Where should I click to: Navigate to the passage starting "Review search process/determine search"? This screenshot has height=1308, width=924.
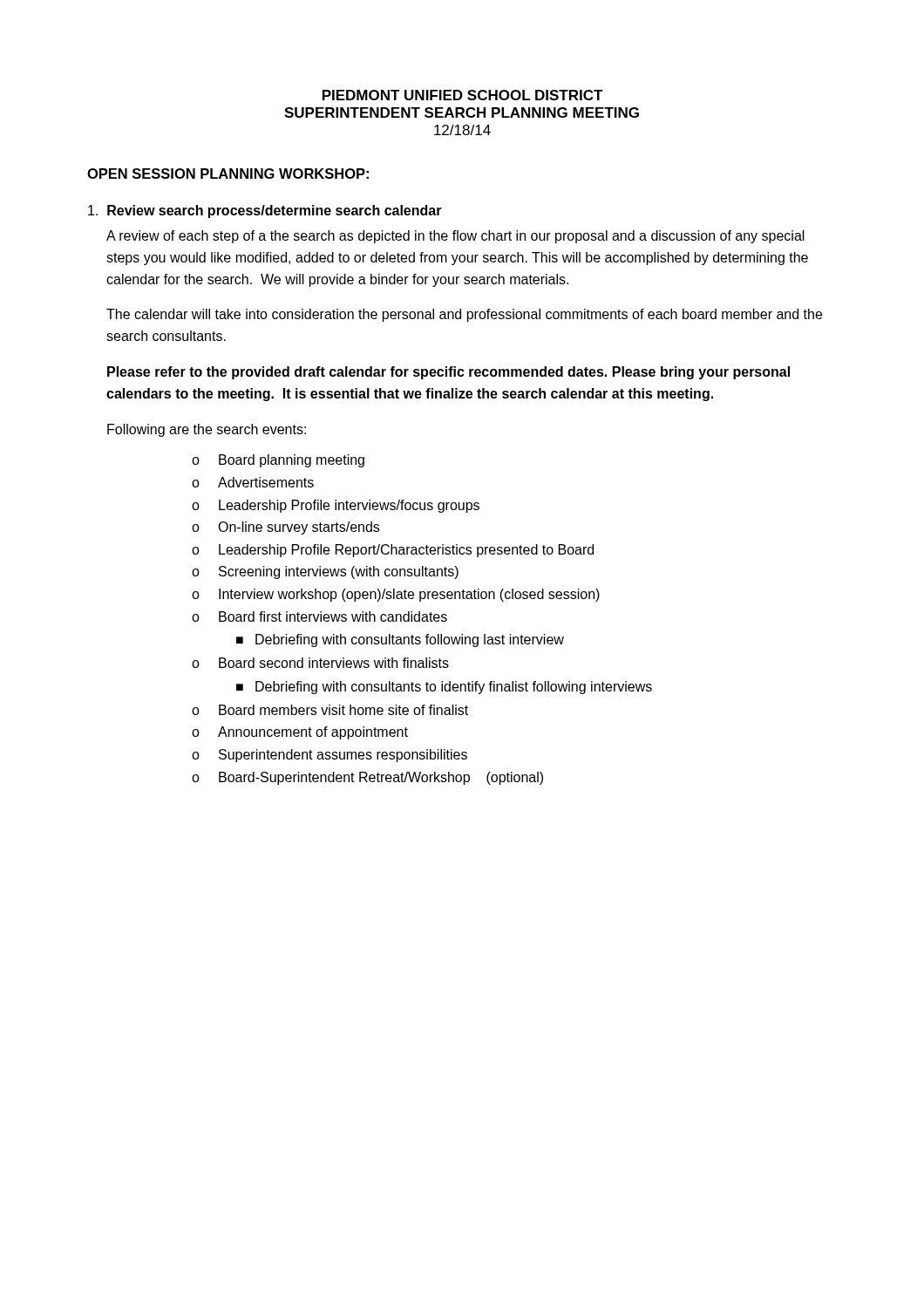tap(264, 211)
